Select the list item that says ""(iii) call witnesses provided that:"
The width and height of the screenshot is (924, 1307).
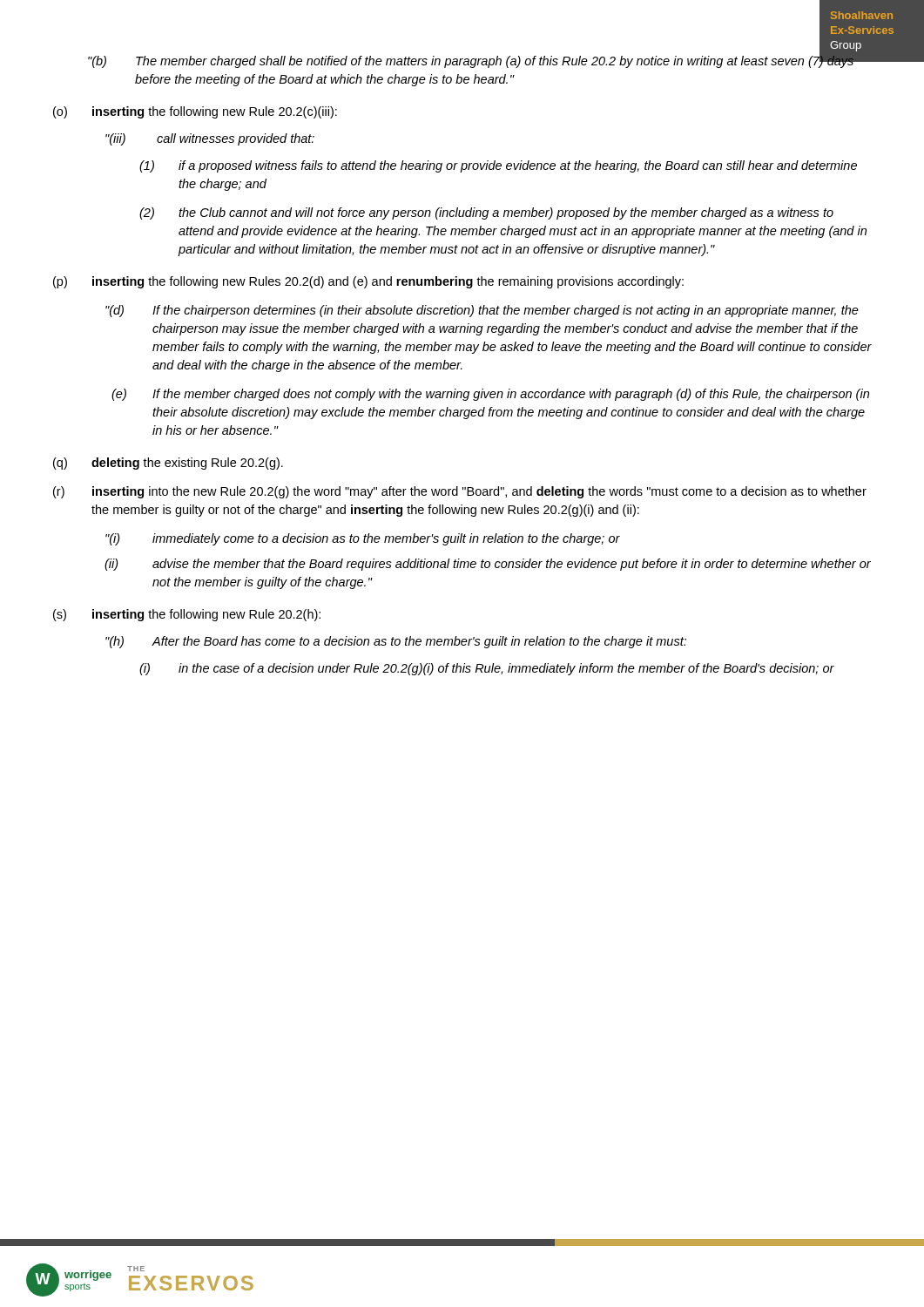[x=210, y=139]
